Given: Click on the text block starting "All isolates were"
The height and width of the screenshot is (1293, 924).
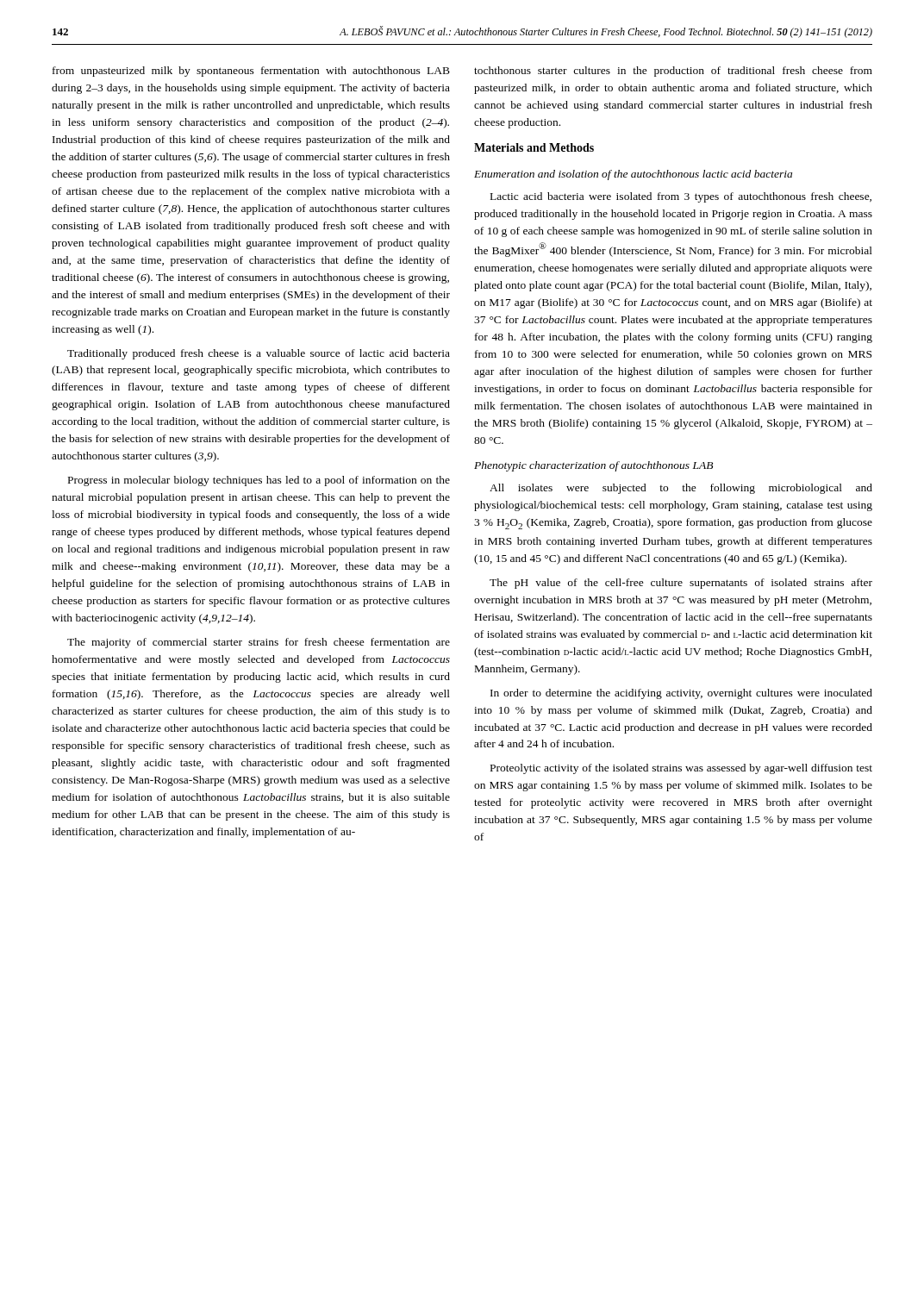Looking at the screenshot, I should point(673,523).
